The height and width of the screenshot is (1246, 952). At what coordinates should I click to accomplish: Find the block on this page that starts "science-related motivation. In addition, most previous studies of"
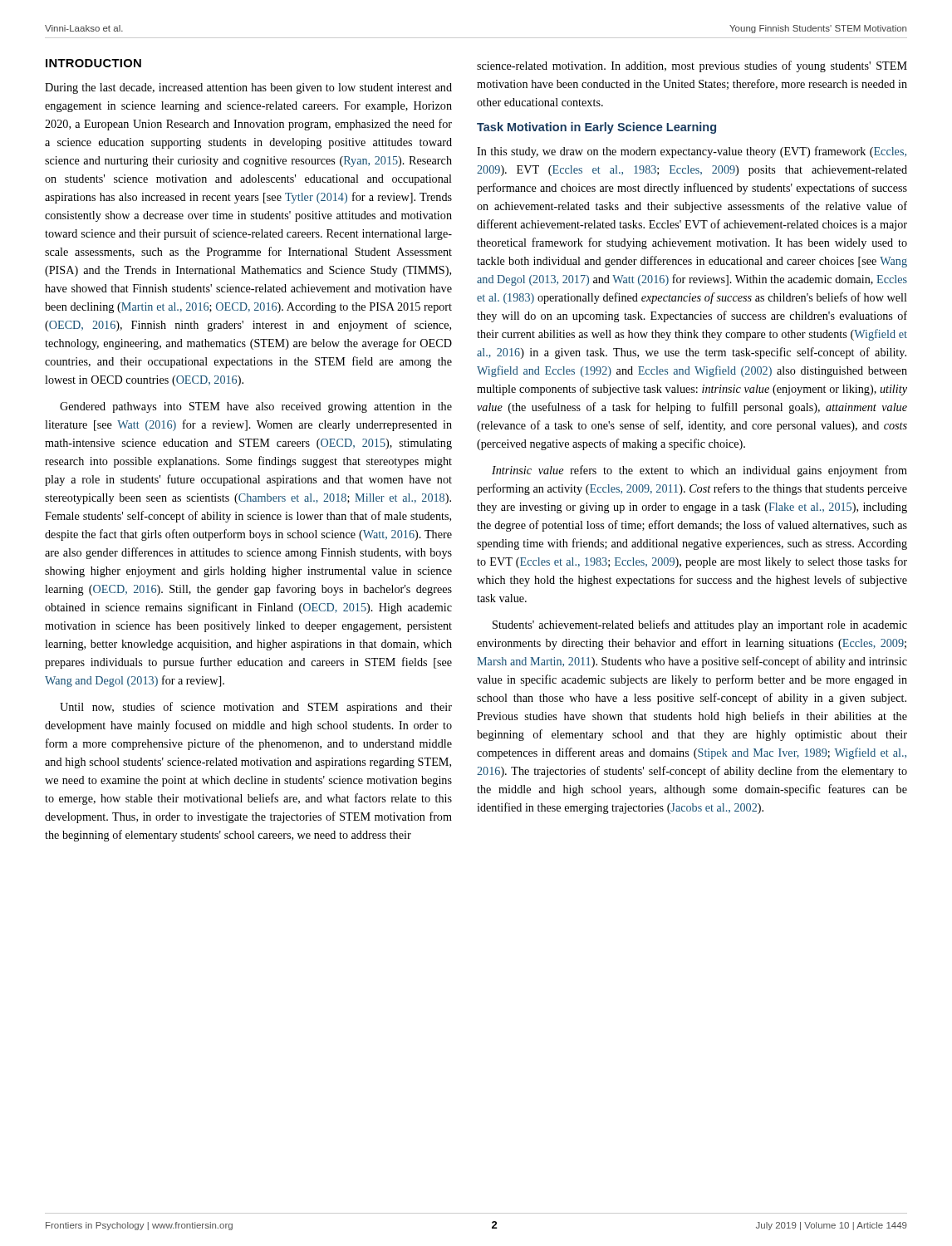click(x=692, y=84)
